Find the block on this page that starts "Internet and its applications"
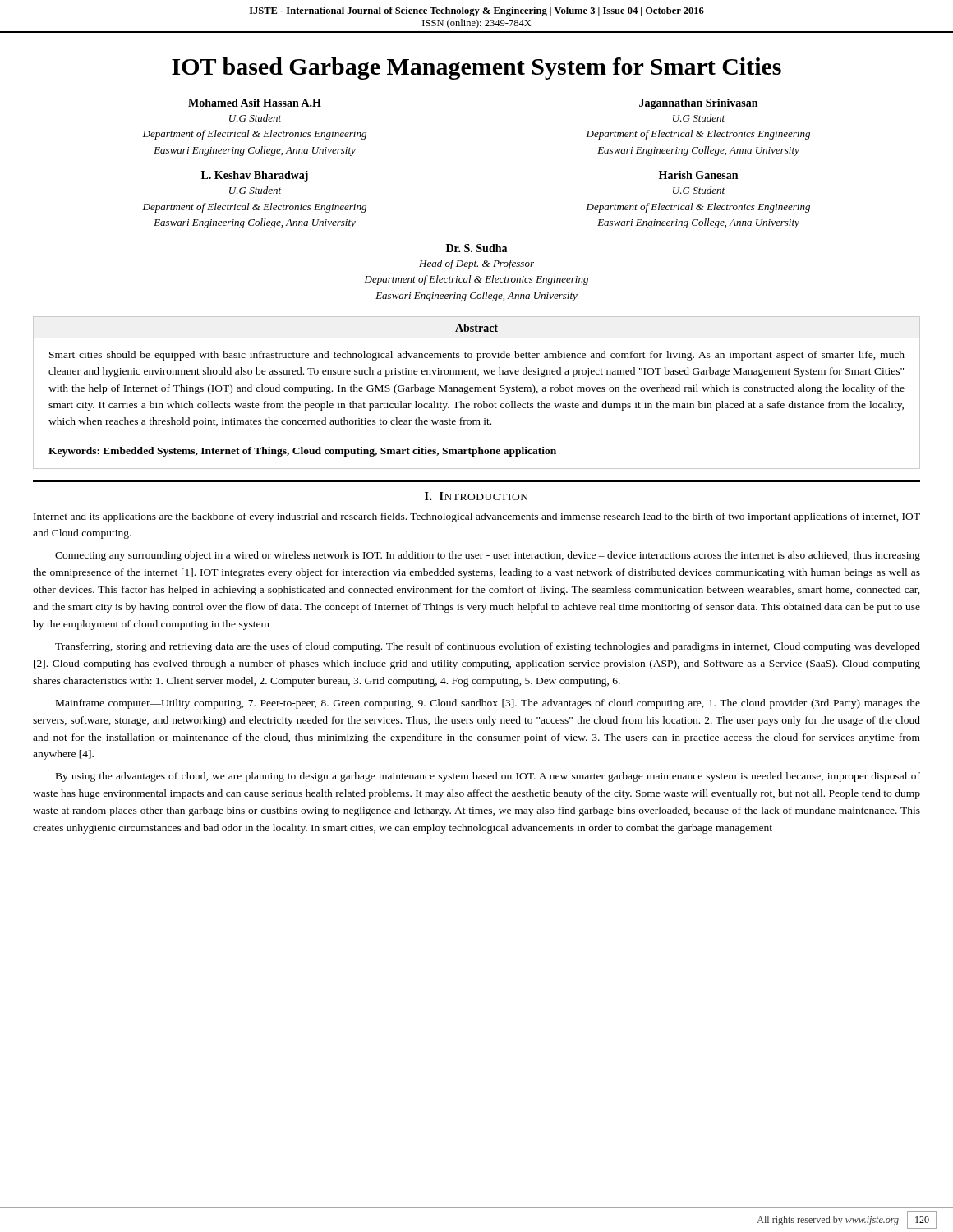953x1232 pixels. (x=476, y=672)
